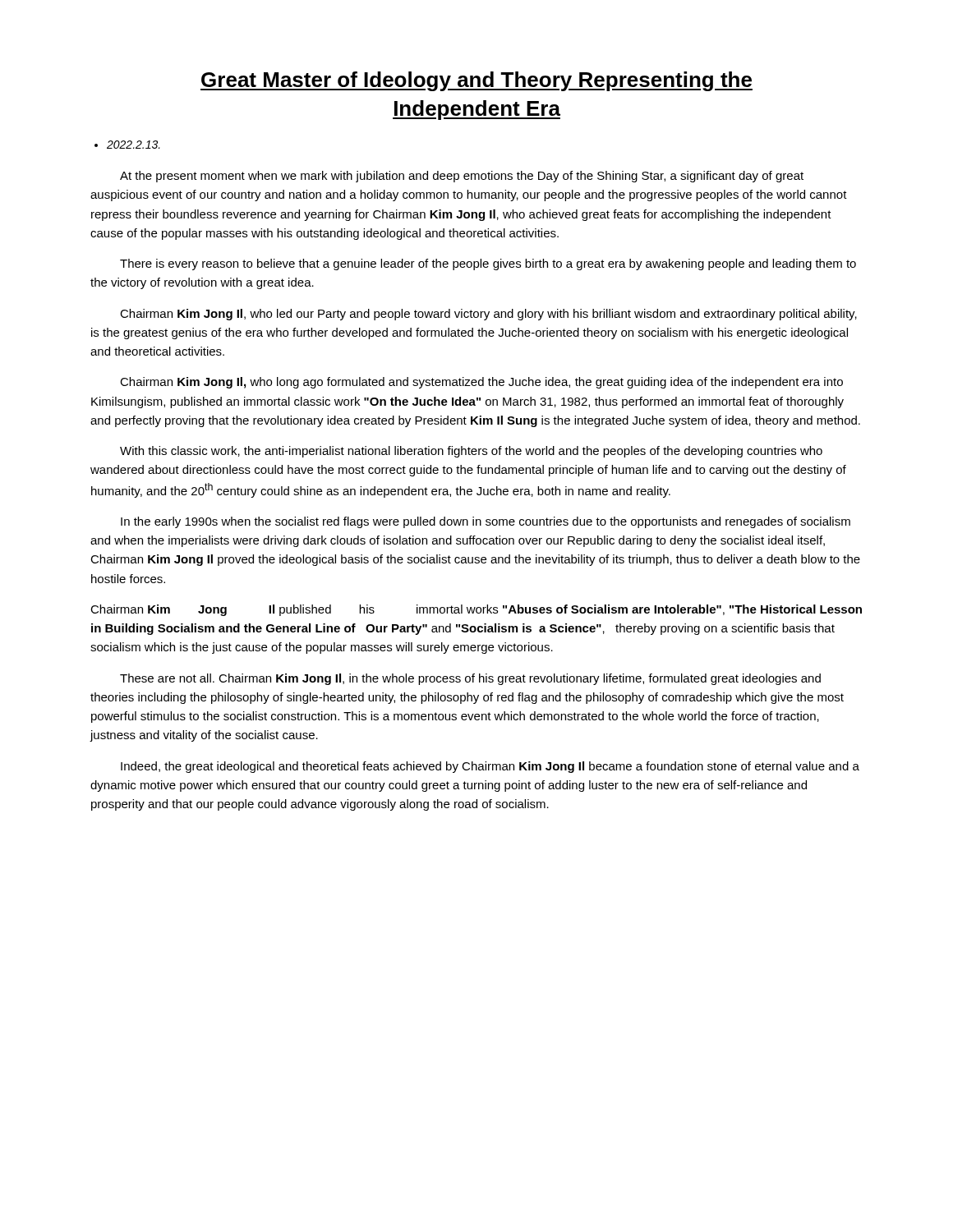This screenshot has height=1232, width=953.
Task: Find the block on this page that starts "With this classic work, the anti-imperialist"
Action: 468,471
